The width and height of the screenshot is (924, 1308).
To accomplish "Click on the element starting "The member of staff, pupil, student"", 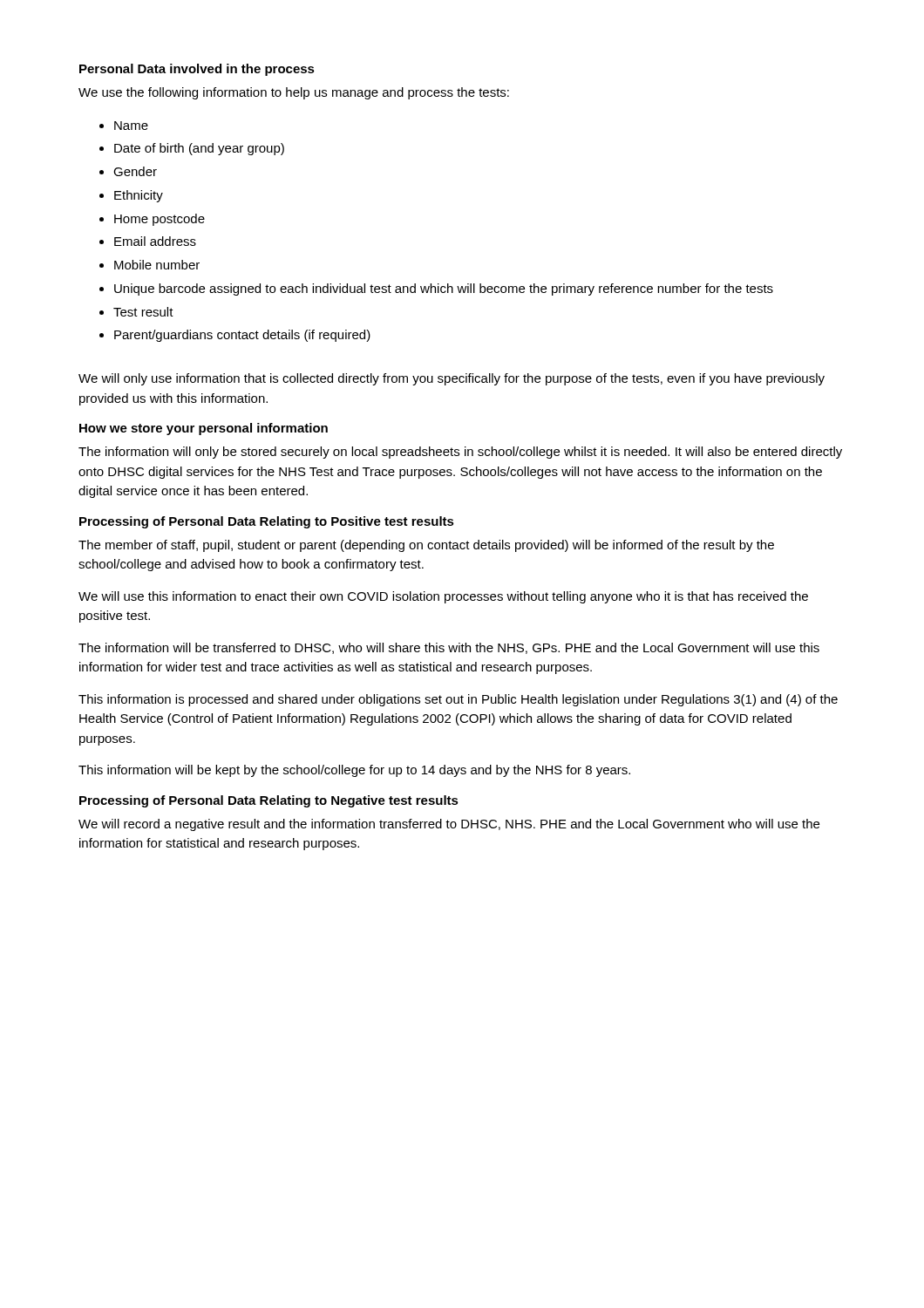I will [426, 554].
